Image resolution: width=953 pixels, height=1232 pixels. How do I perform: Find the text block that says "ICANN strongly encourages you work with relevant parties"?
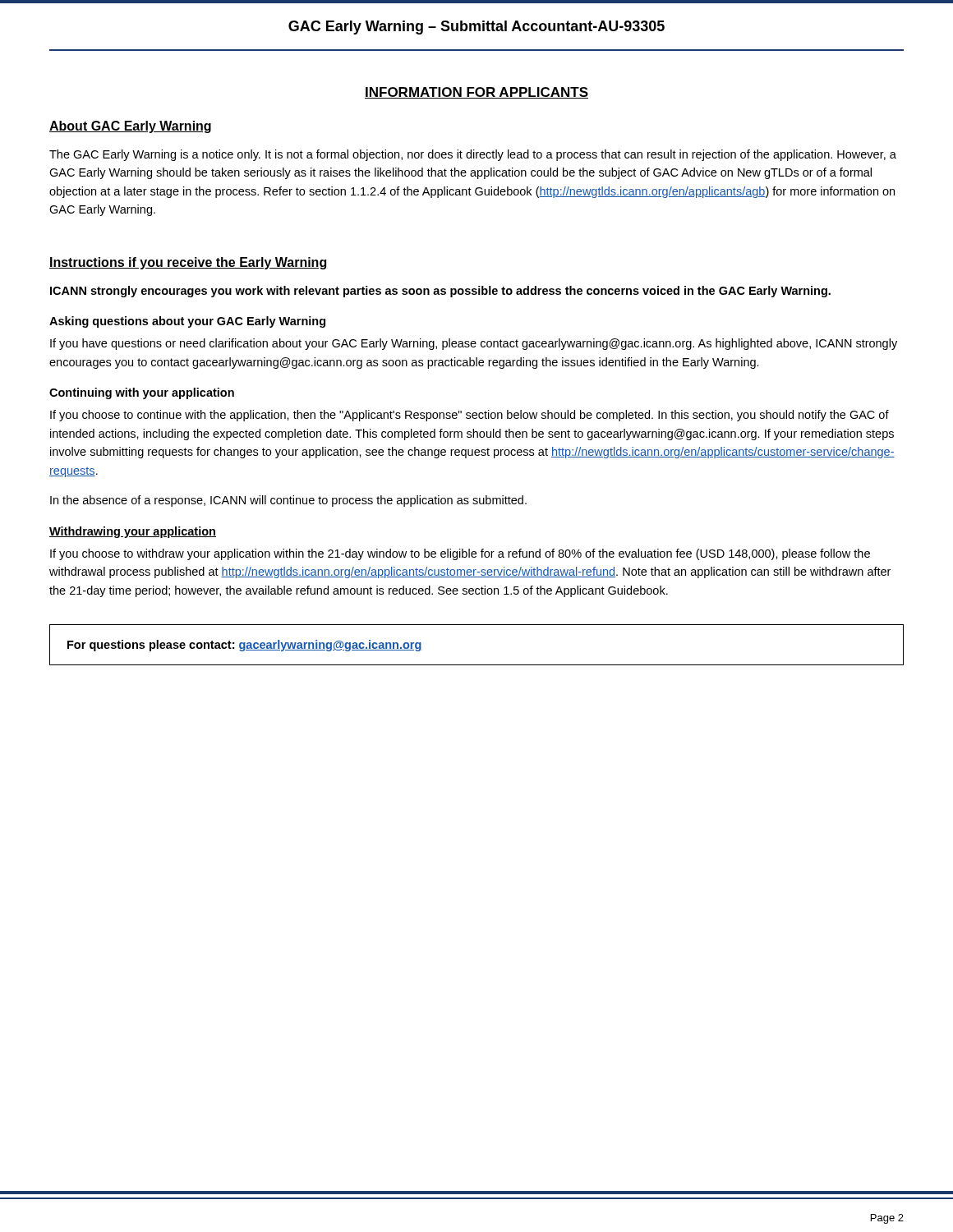[x=440, y=291]
